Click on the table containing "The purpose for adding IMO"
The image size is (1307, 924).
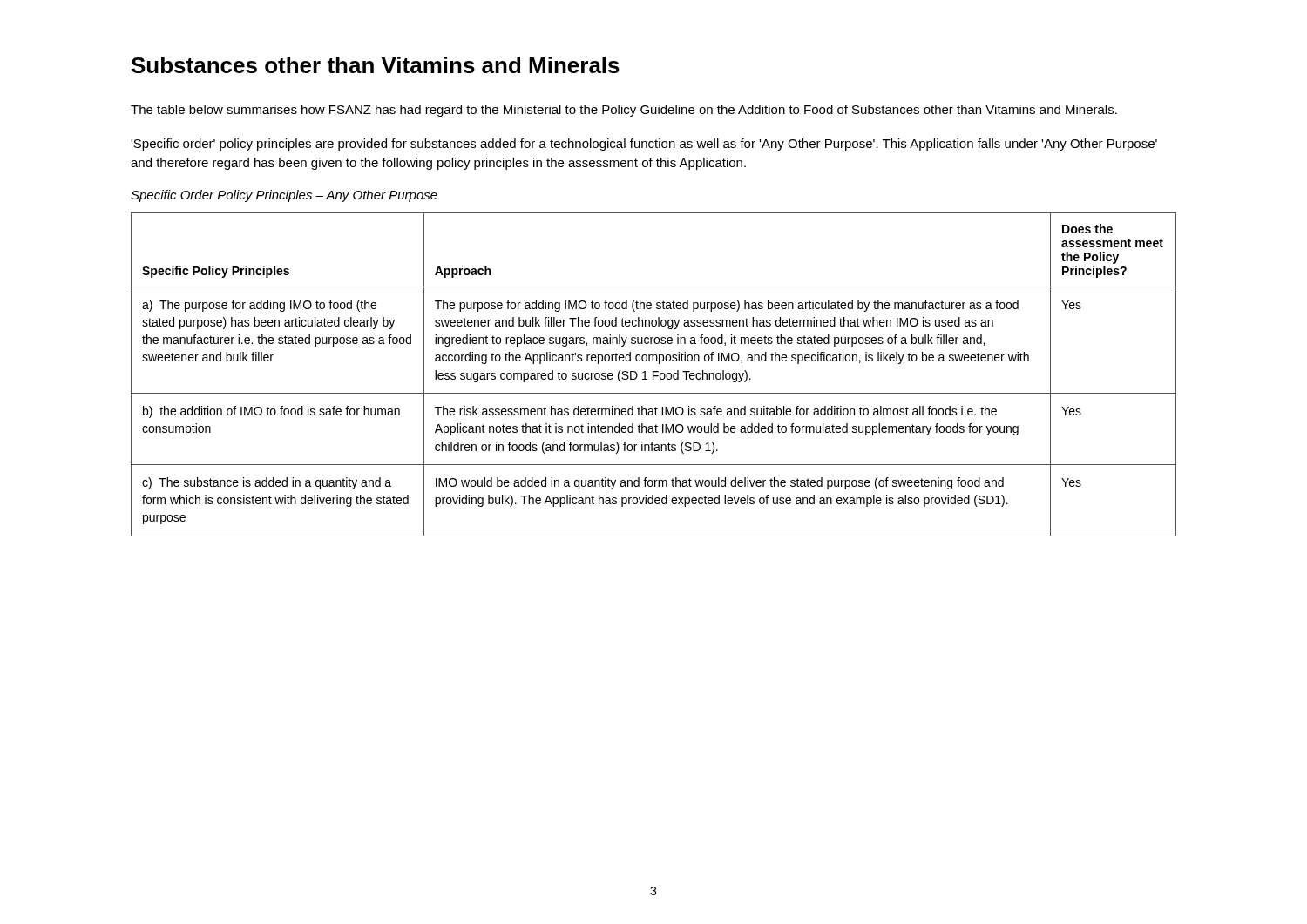click(x=654, y=374)
